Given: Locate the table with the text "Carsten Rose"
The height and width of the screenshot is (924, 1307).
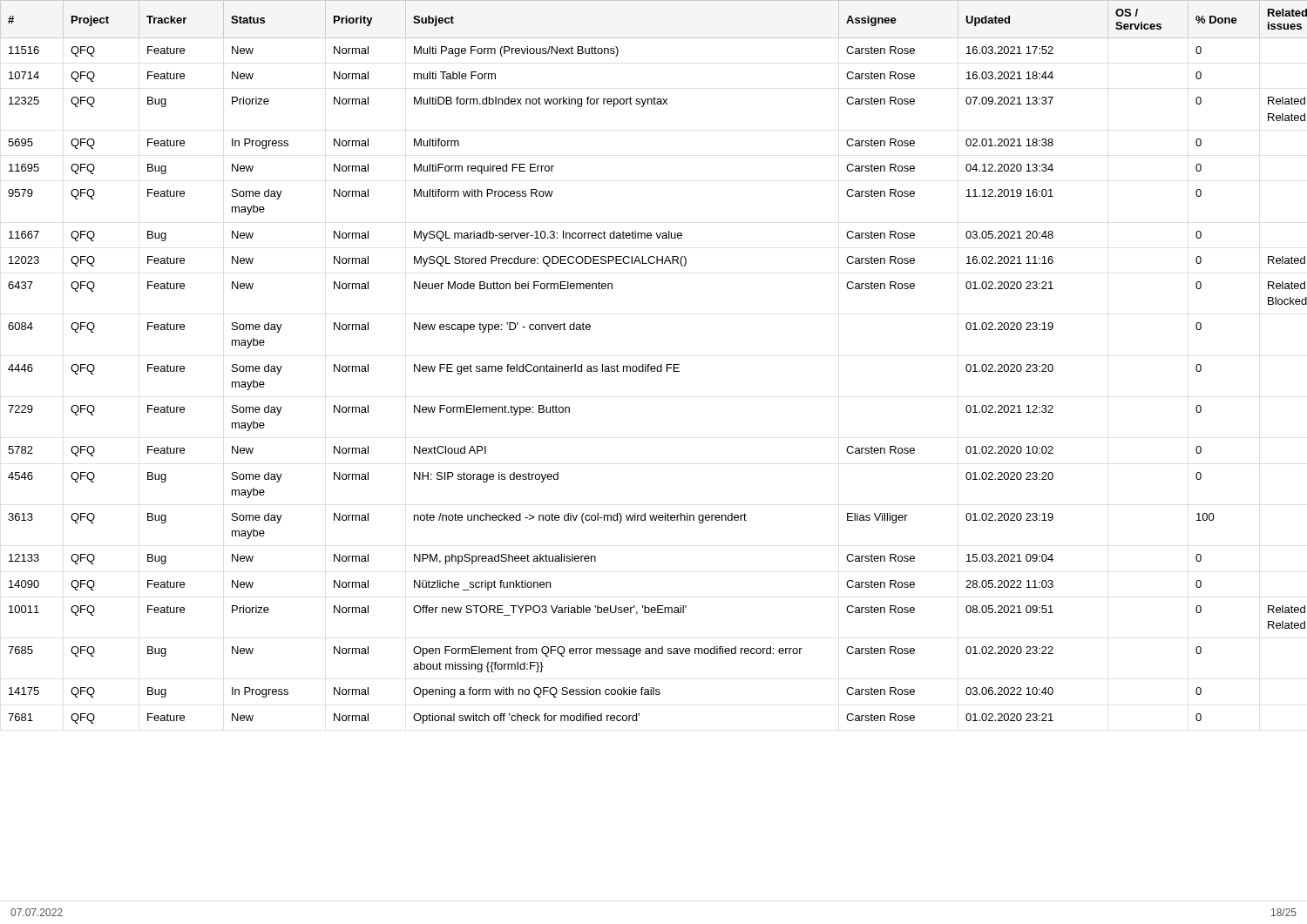Looking at the screenshot, I should pos(654,450).
